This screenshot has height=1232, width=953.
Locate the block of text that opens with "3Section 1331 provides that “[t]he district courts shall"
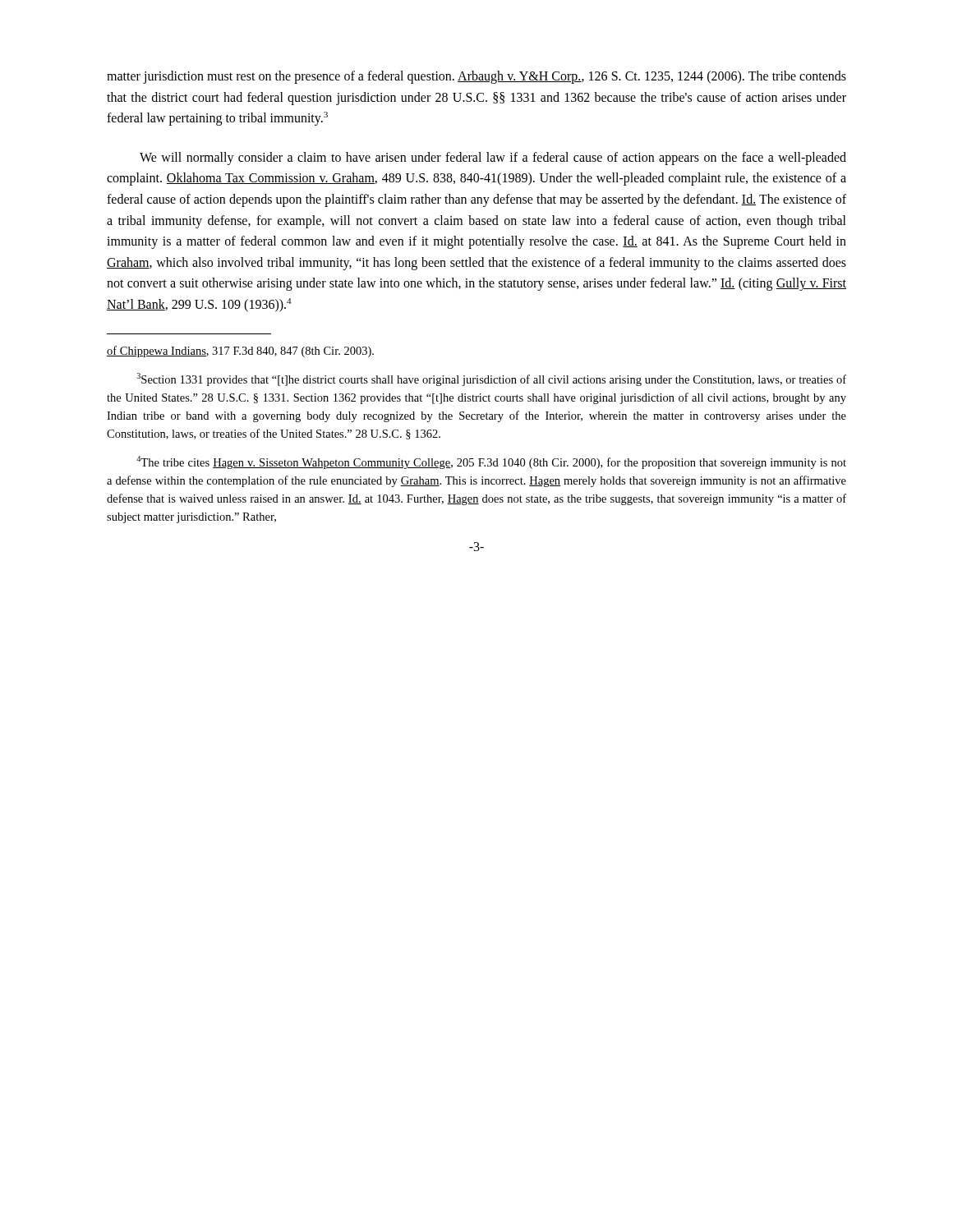click(476, 406)
